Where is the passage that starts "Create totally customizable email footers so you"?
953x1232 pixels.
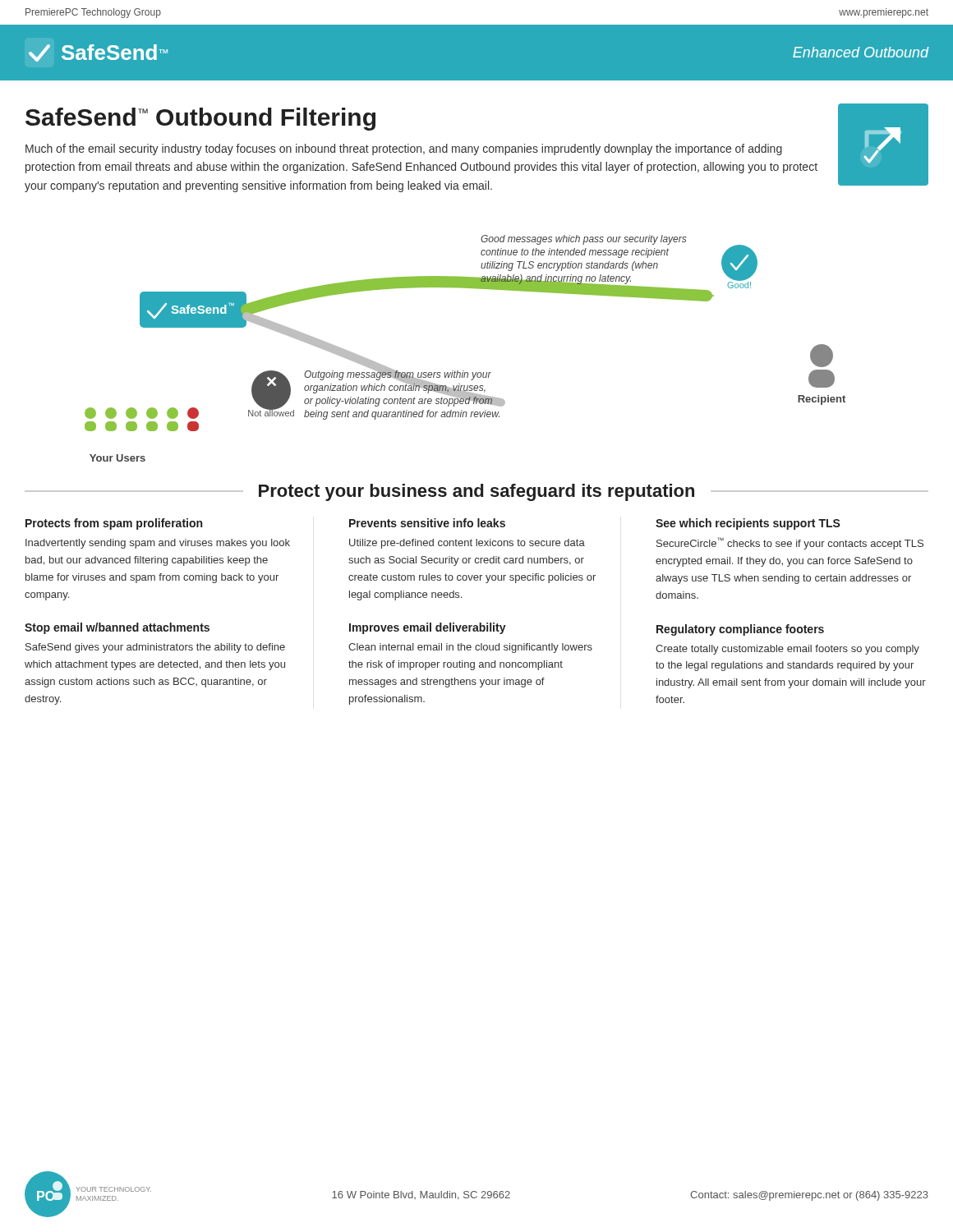tap(791, 674)
